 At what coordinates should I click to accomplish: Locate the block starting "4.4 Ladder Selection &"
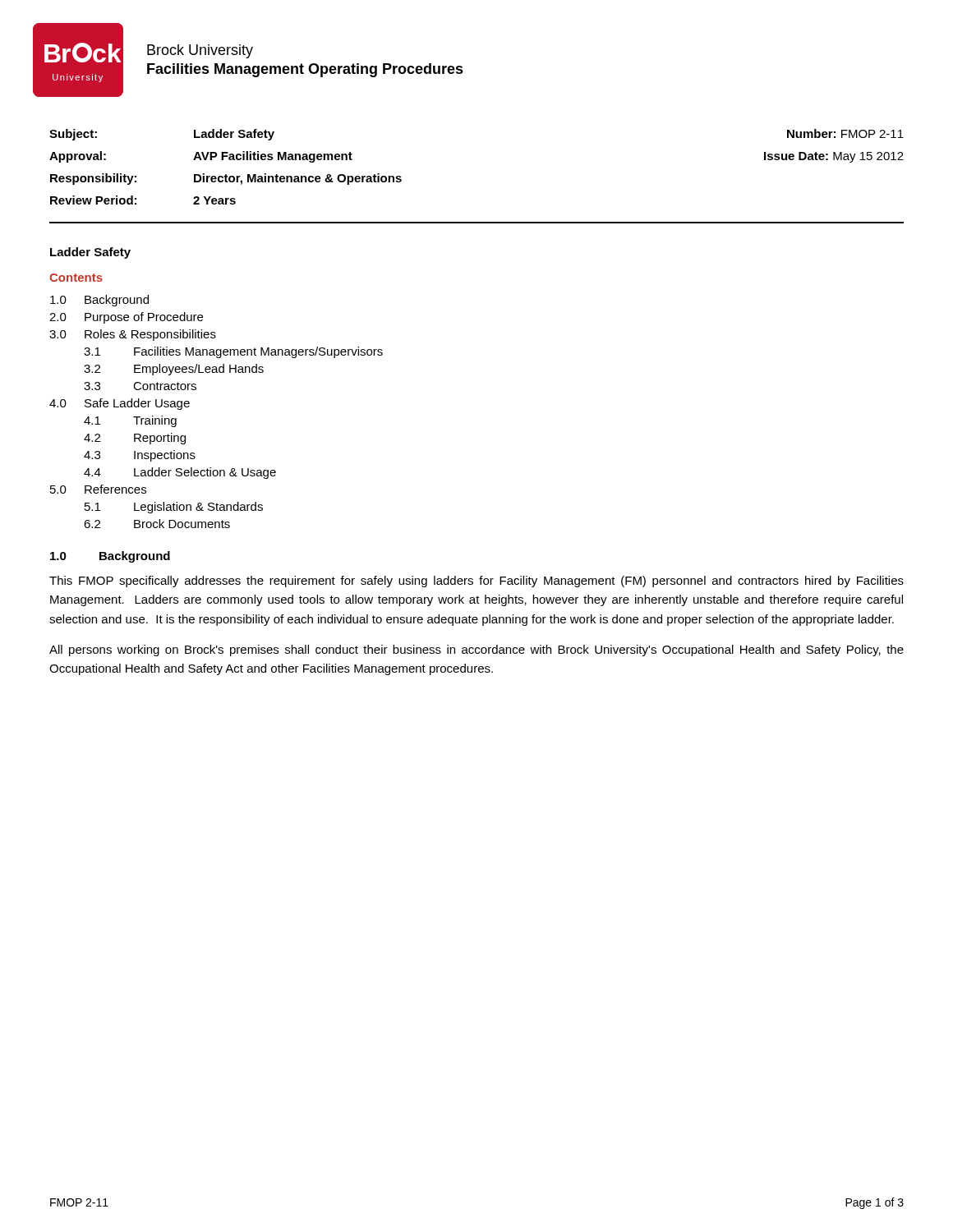(x=180, y=472)
